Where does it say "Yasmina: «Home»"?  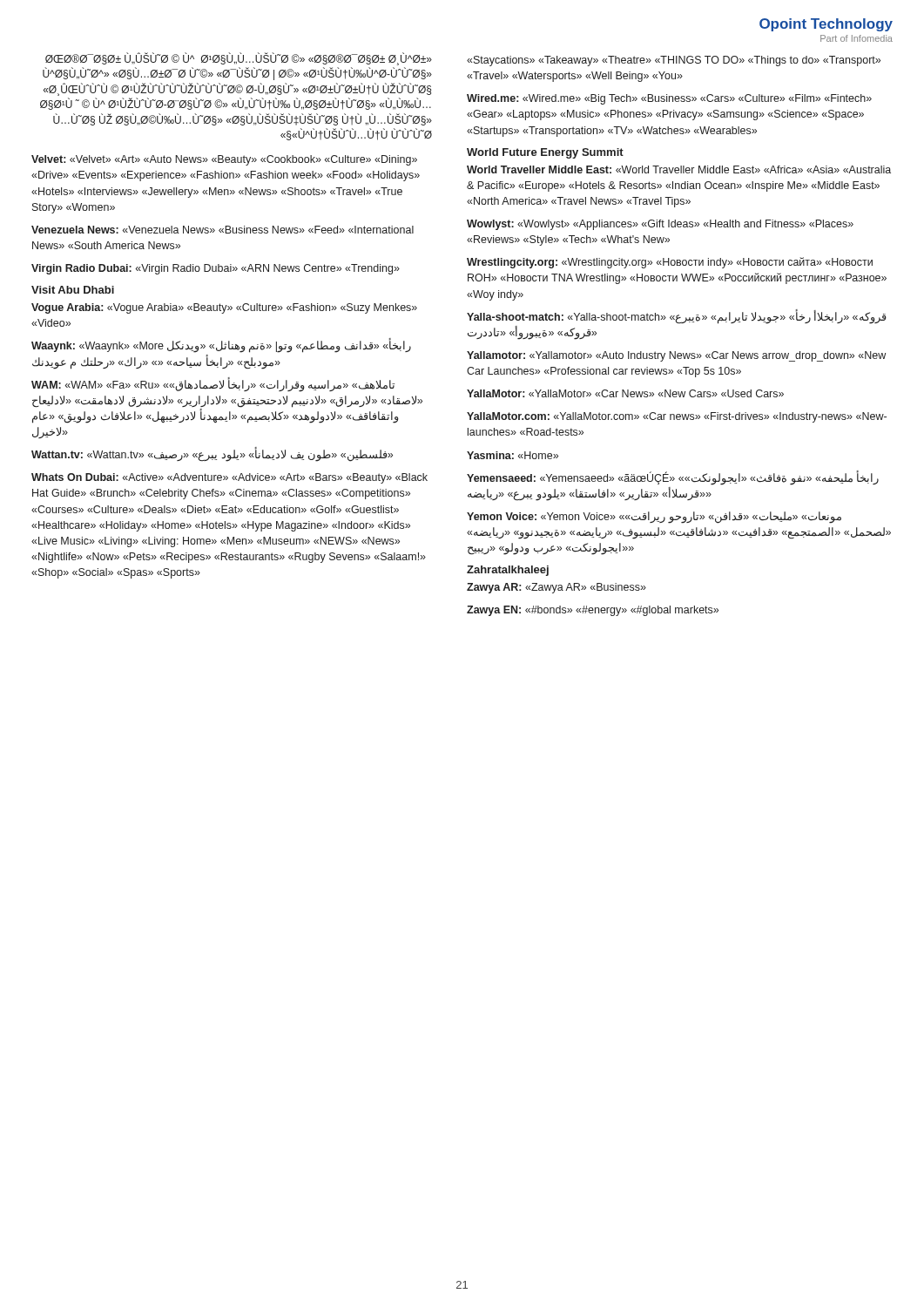pyautogui.click(x=513, y=455)
